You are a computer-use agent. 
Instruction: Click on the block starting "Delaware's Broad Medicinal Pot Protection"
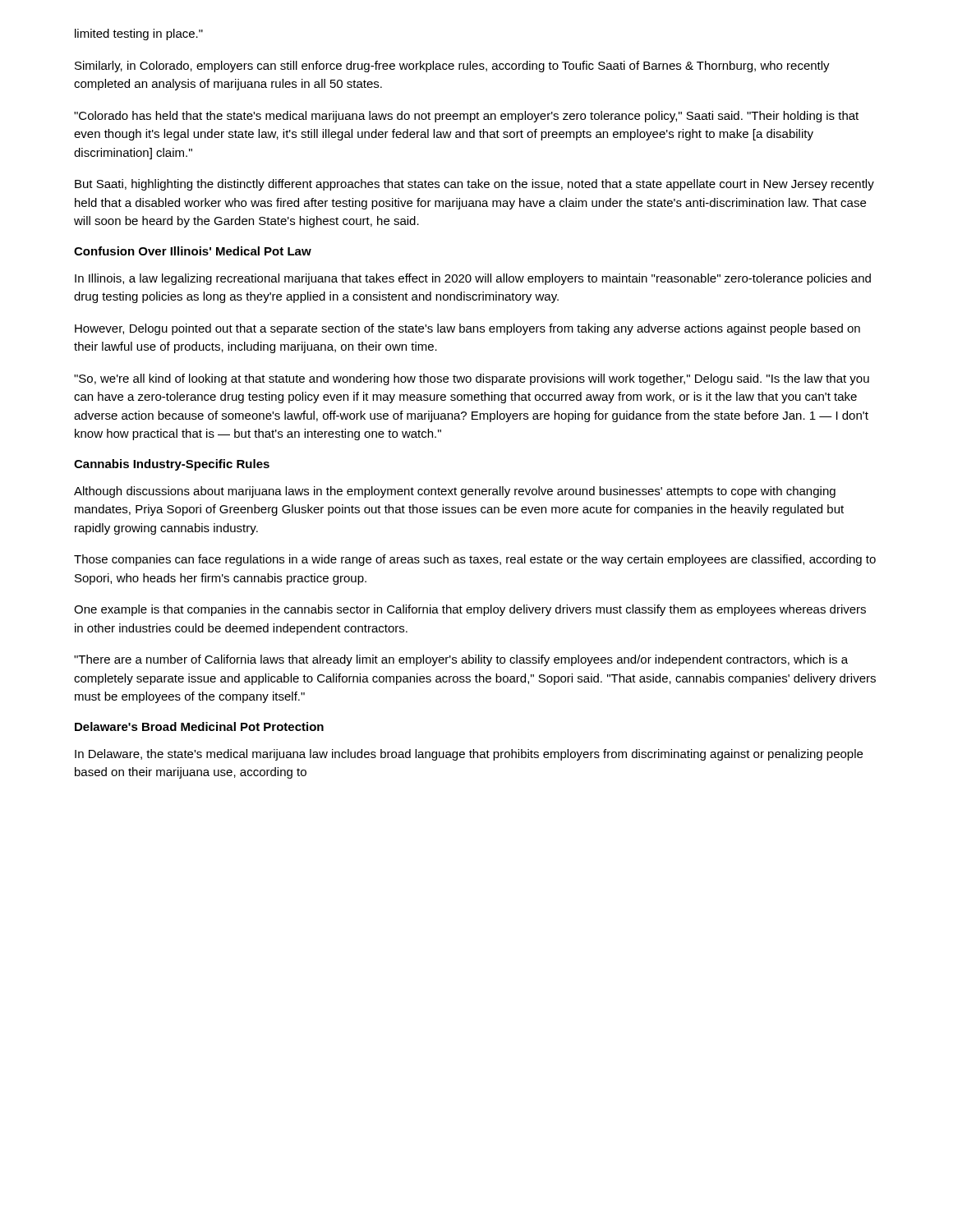tap(199, 726)
